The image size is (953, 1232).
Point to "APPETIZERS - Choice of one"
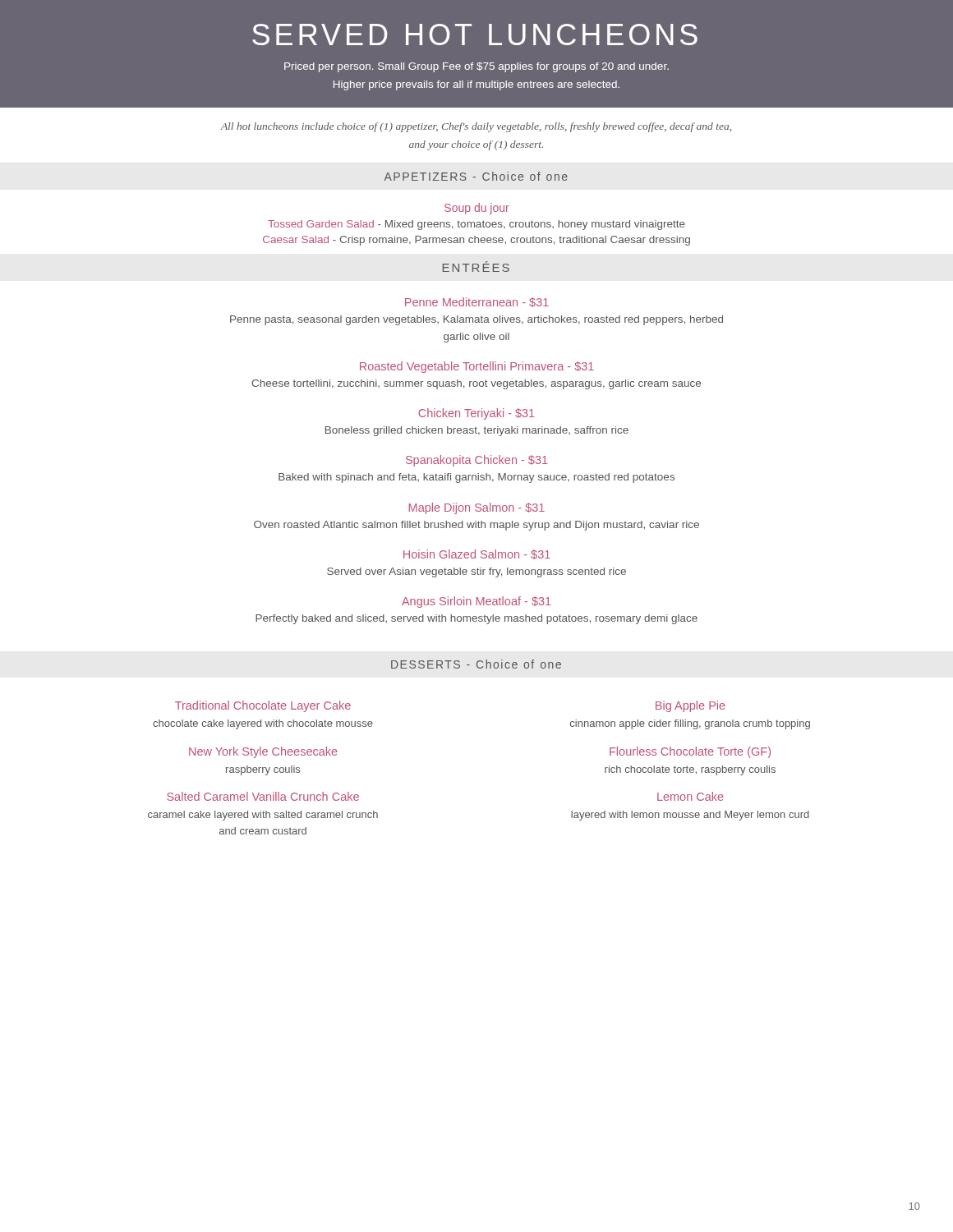pyautogui.click(x=476, y=177)
